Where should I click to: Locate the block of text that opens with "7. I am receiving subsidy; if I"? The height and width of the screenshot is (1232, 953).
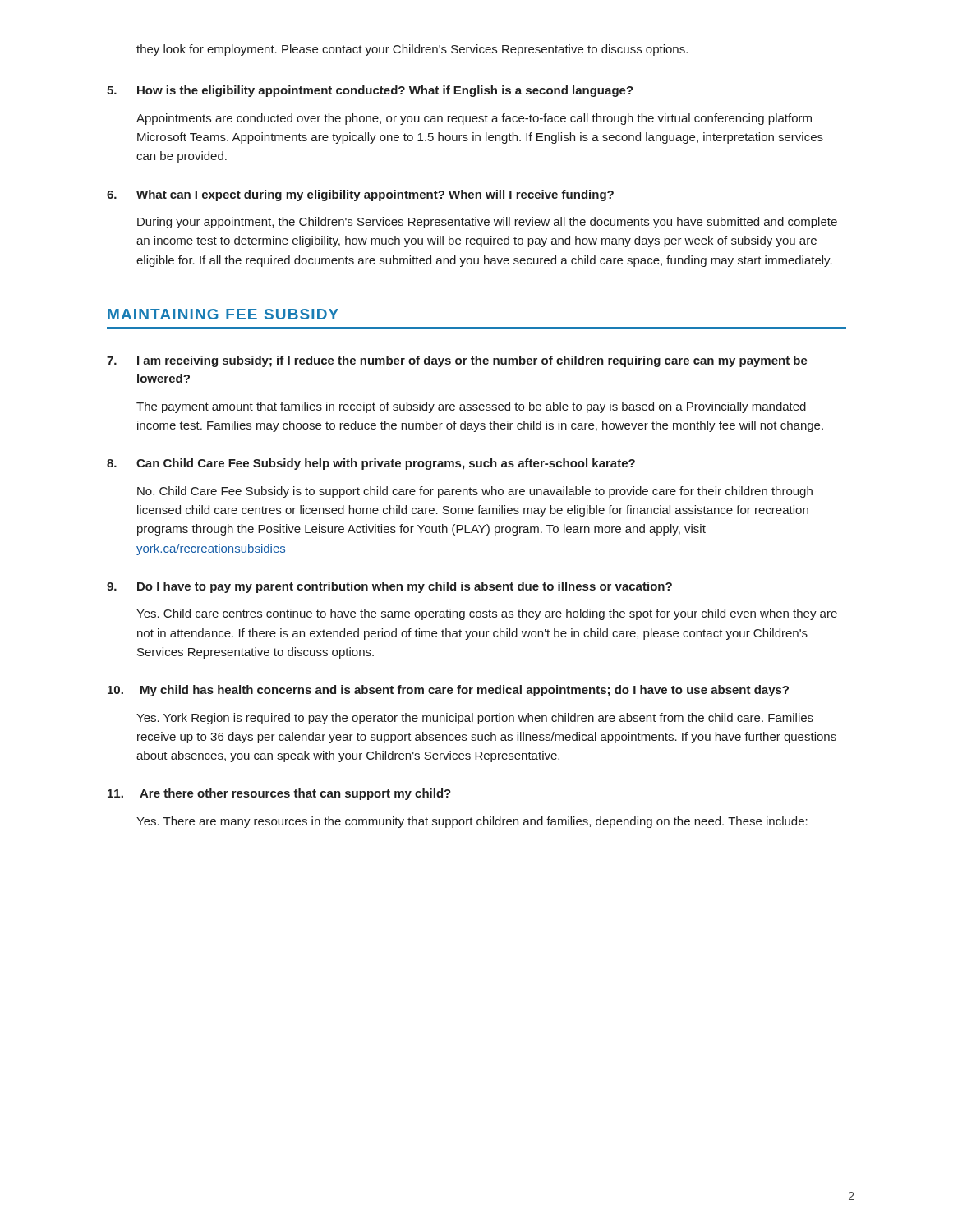(476, 370)
